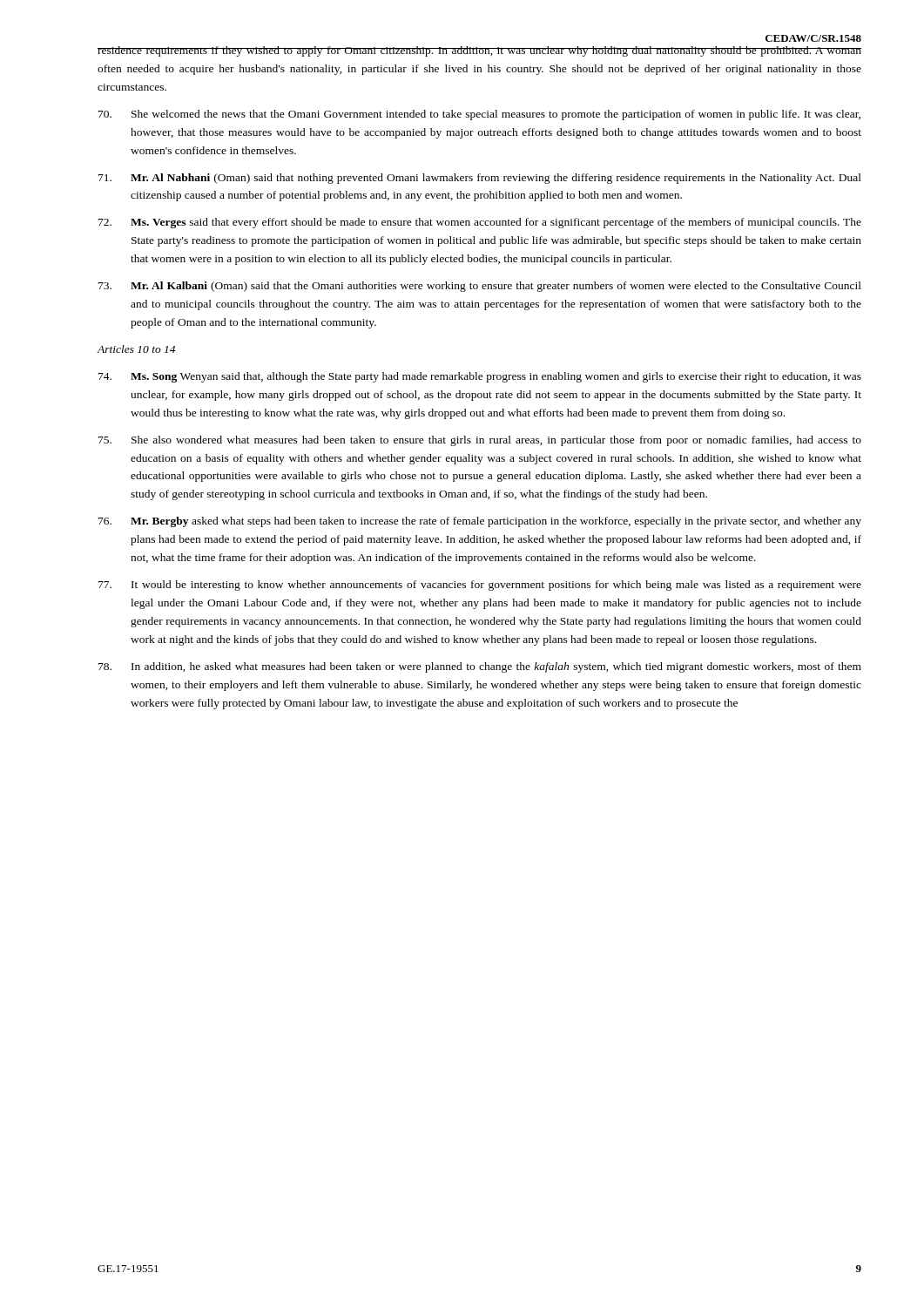Click on the text block containing "Mr. Al Nabhani (Oman) said that nothing"
This screenshot has height=1307, width=924.
tap(479, 187)
